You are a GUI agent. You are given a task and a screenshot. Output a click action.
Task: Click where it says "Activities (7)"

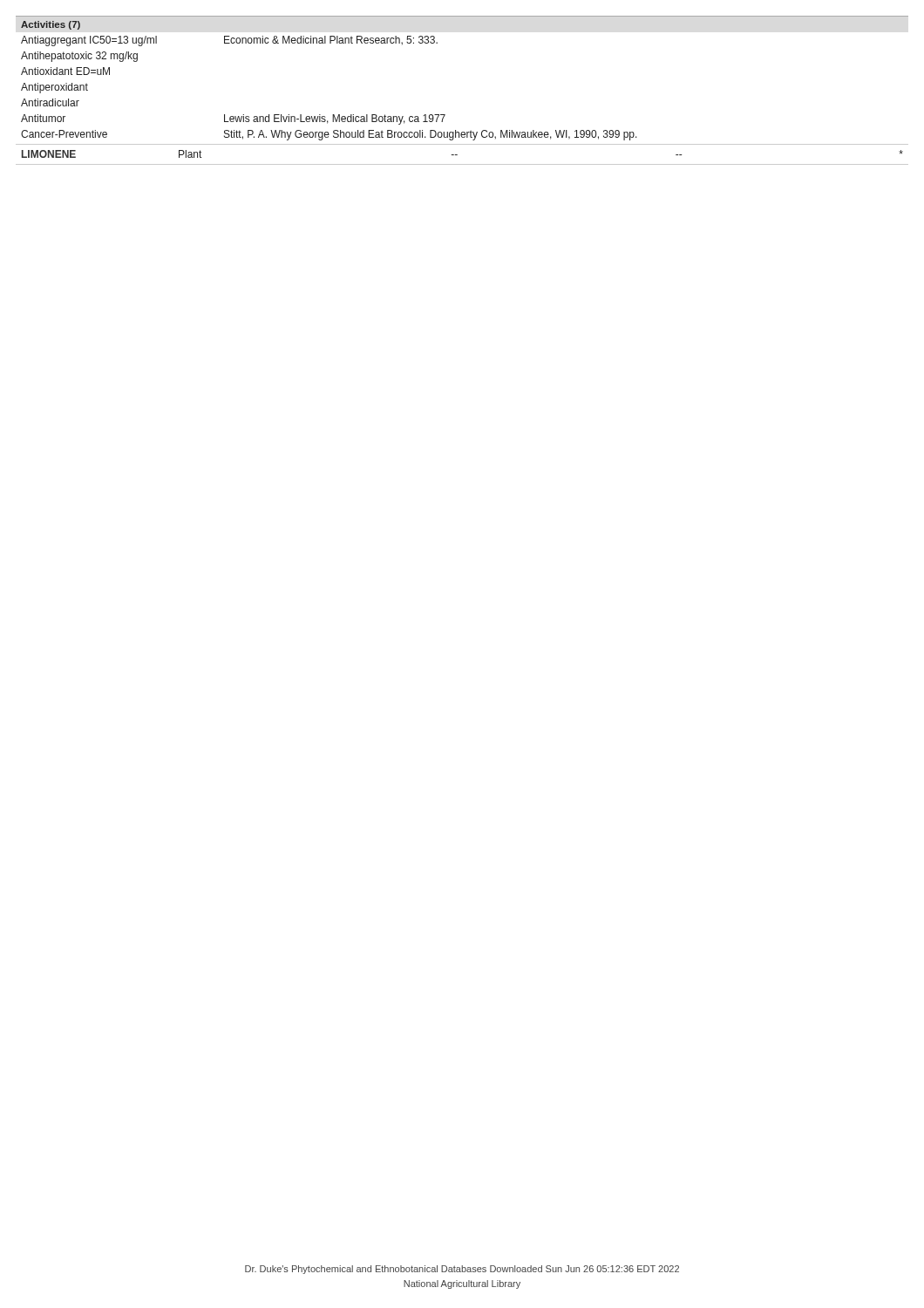(x=51, y=24)
